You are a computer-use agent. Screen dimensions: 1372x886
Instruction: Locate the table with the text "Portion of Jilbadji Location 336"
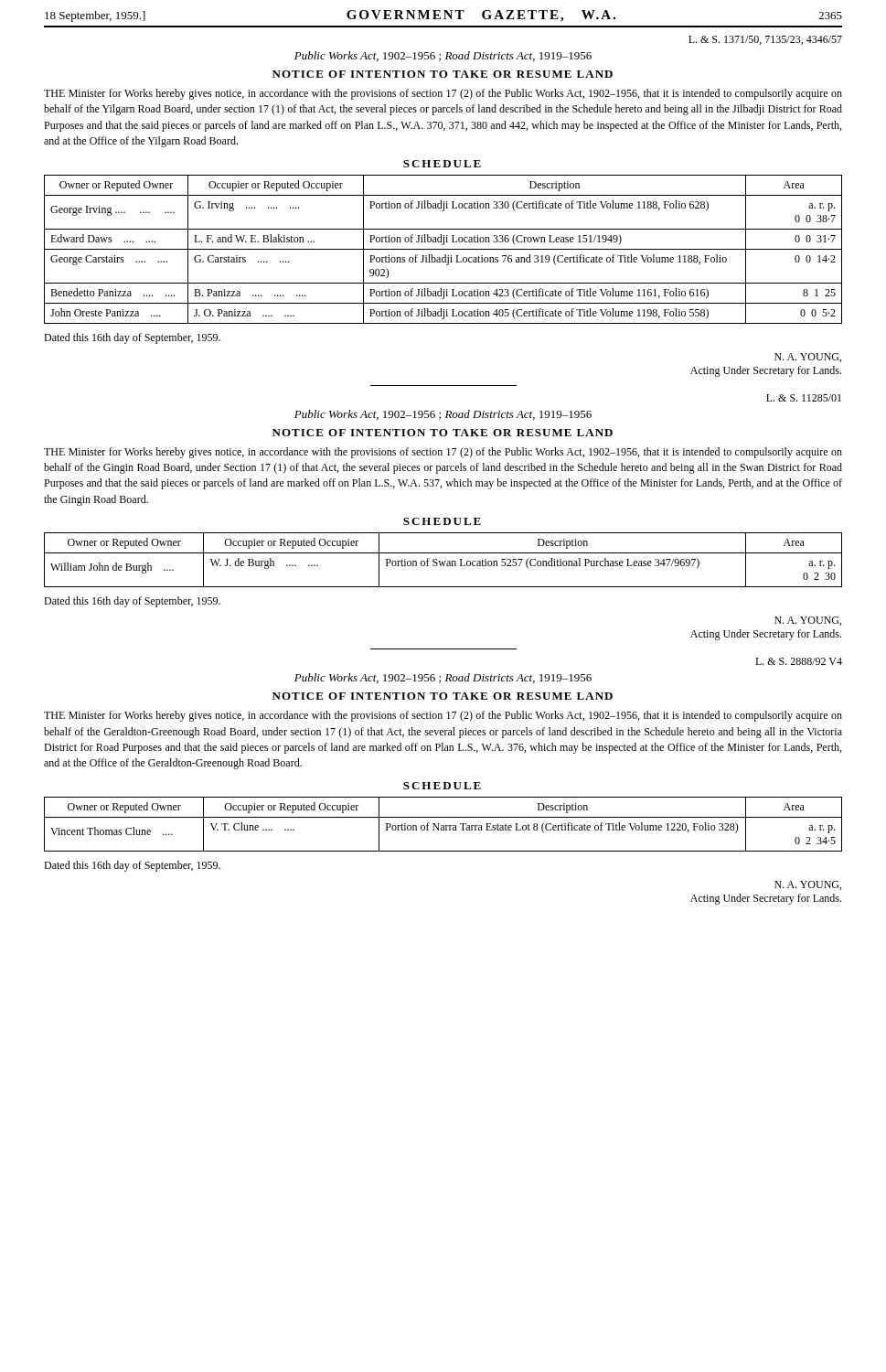tap(443, 249)
